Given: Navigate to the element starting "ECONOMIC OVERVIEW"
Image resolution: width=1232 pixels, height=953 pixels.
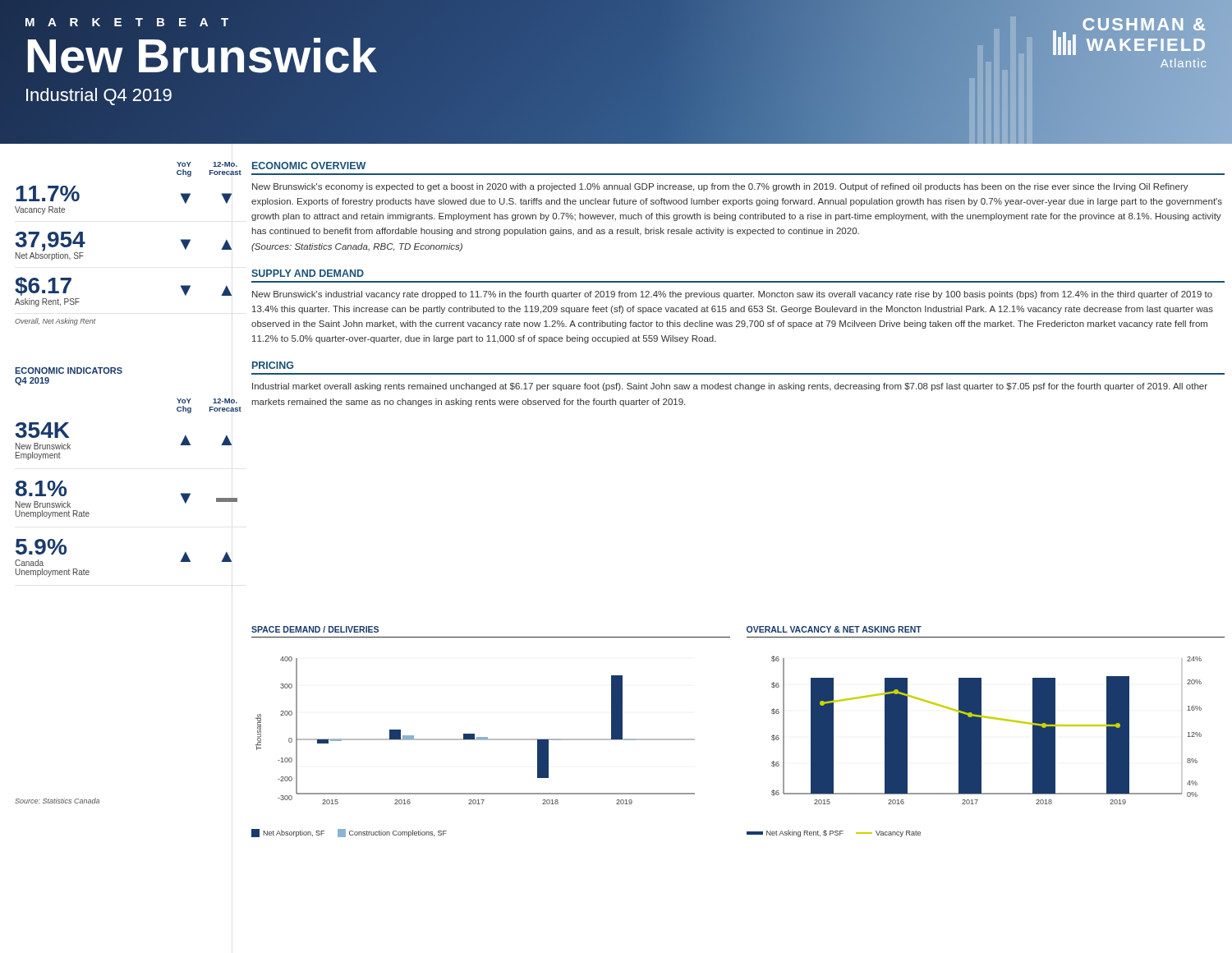Looking at the screenshot, I should pos(309,166).
